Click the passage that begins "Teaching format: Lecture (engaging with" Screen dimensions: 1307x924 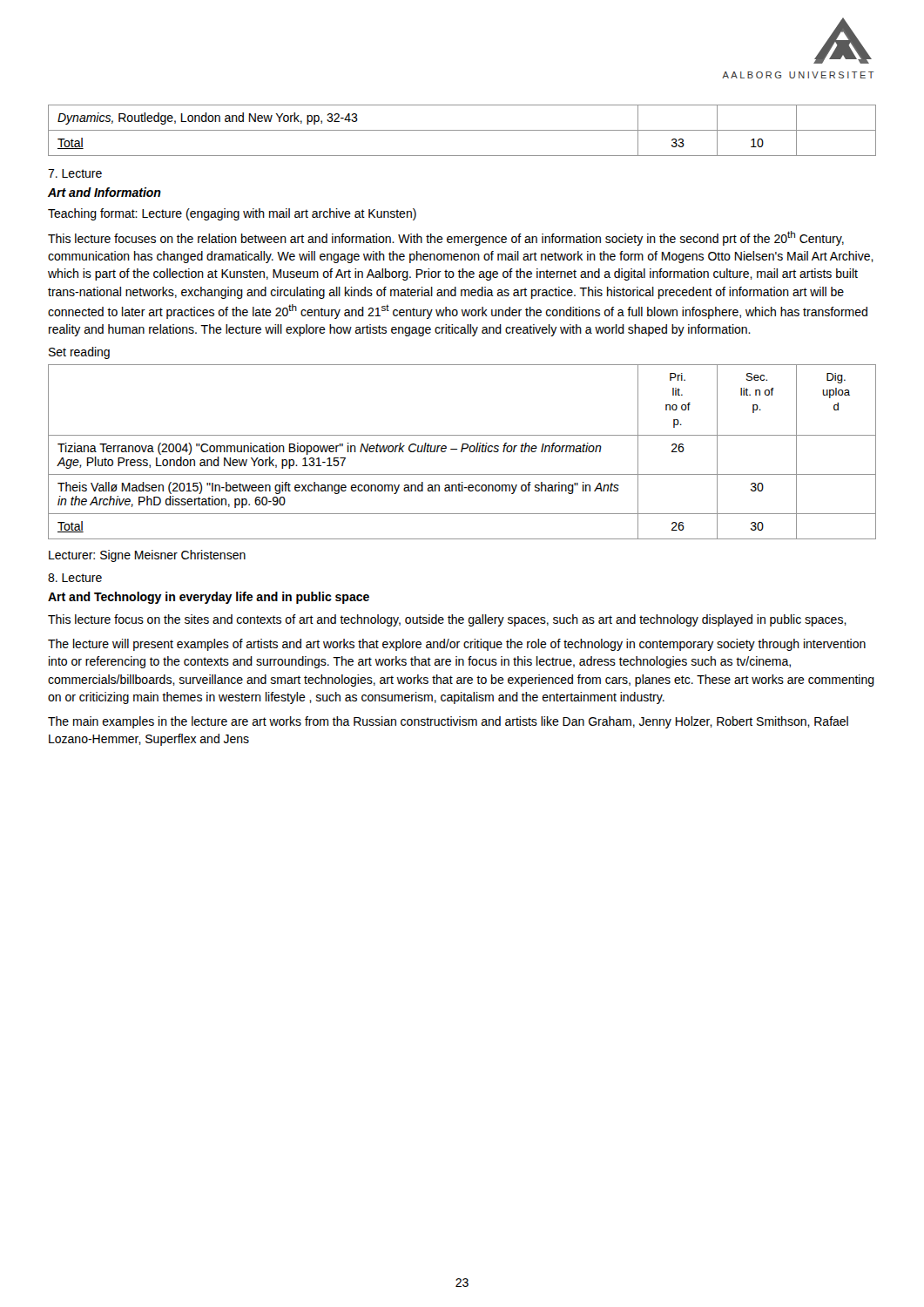232,213
